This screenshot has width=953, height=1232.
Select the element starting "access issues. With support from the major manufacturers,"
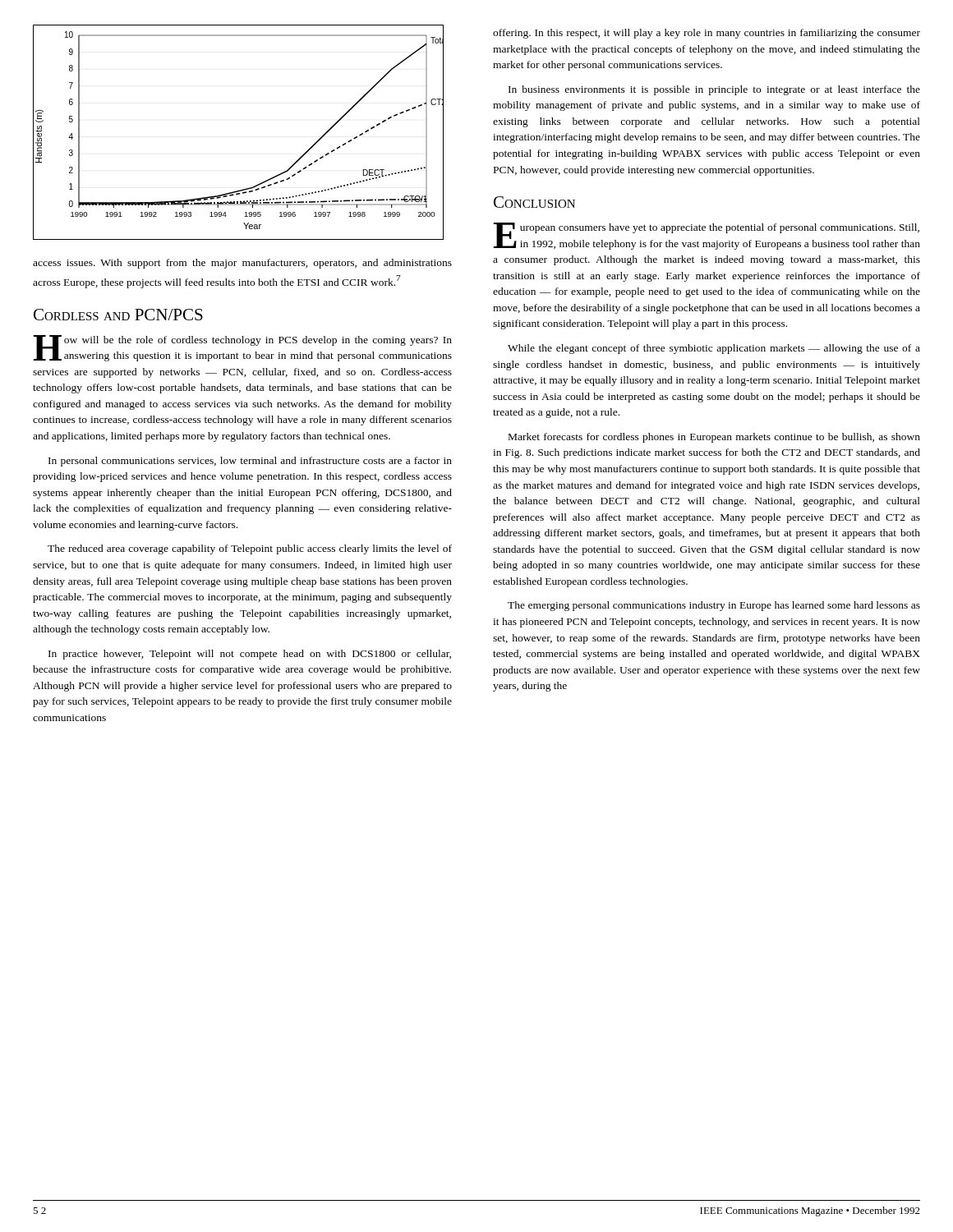pyautogui.click(x=242, y=272)
